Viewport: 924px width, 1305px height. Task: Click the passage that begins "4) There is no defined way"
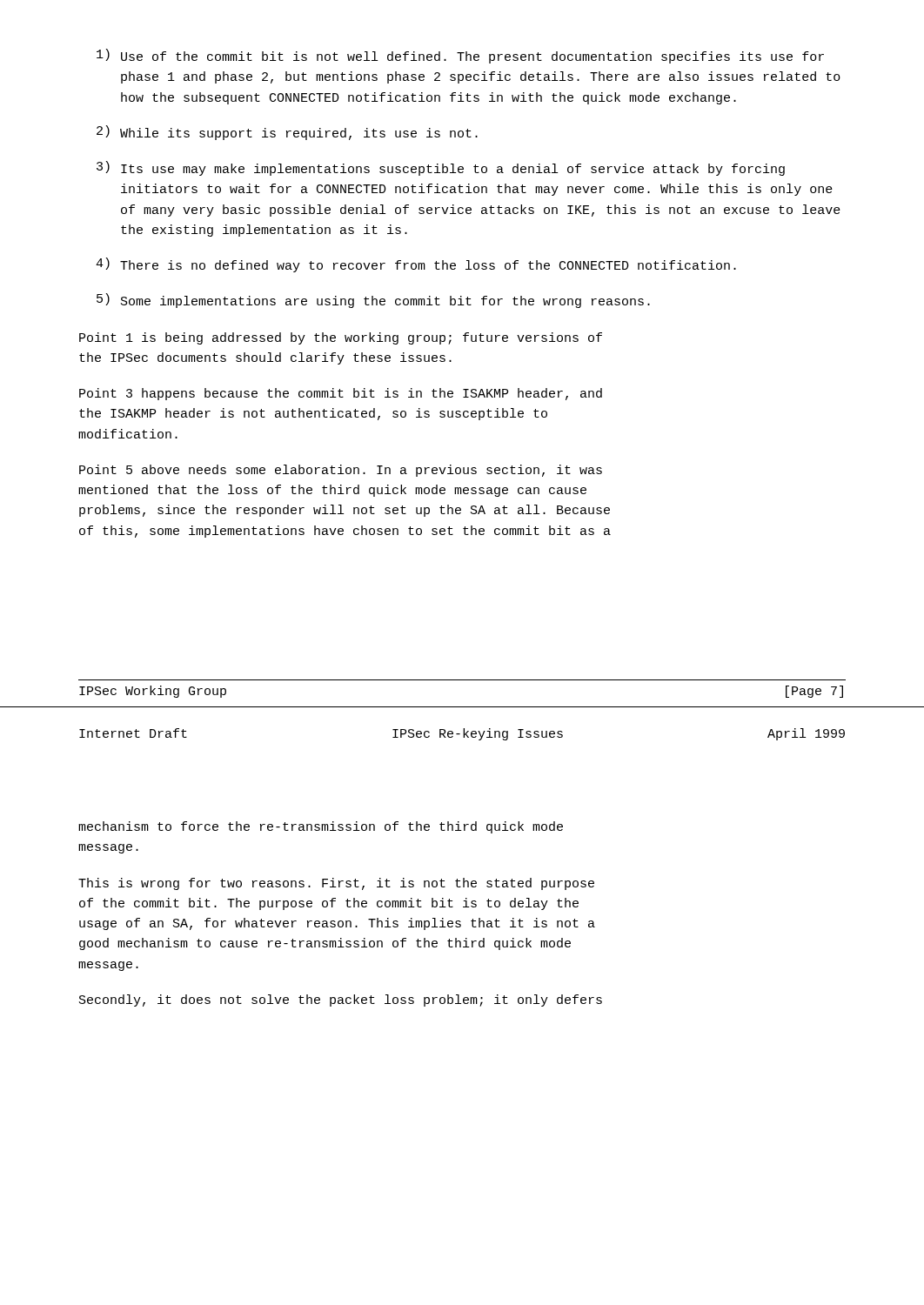[x=462, y=267]
